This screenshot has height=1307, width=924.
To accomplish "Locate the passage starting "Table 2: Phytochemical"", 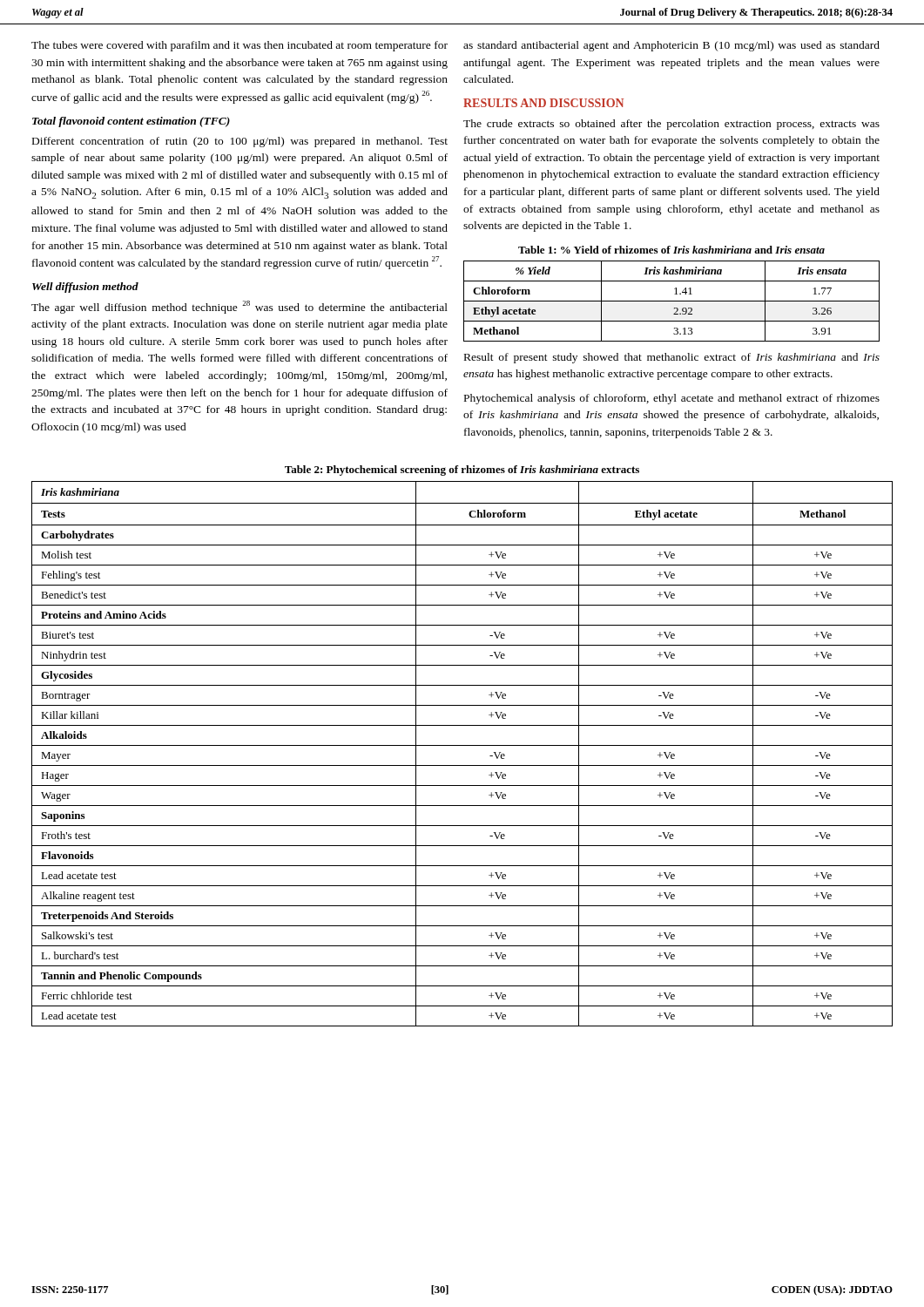I will (x=462, y=470).
